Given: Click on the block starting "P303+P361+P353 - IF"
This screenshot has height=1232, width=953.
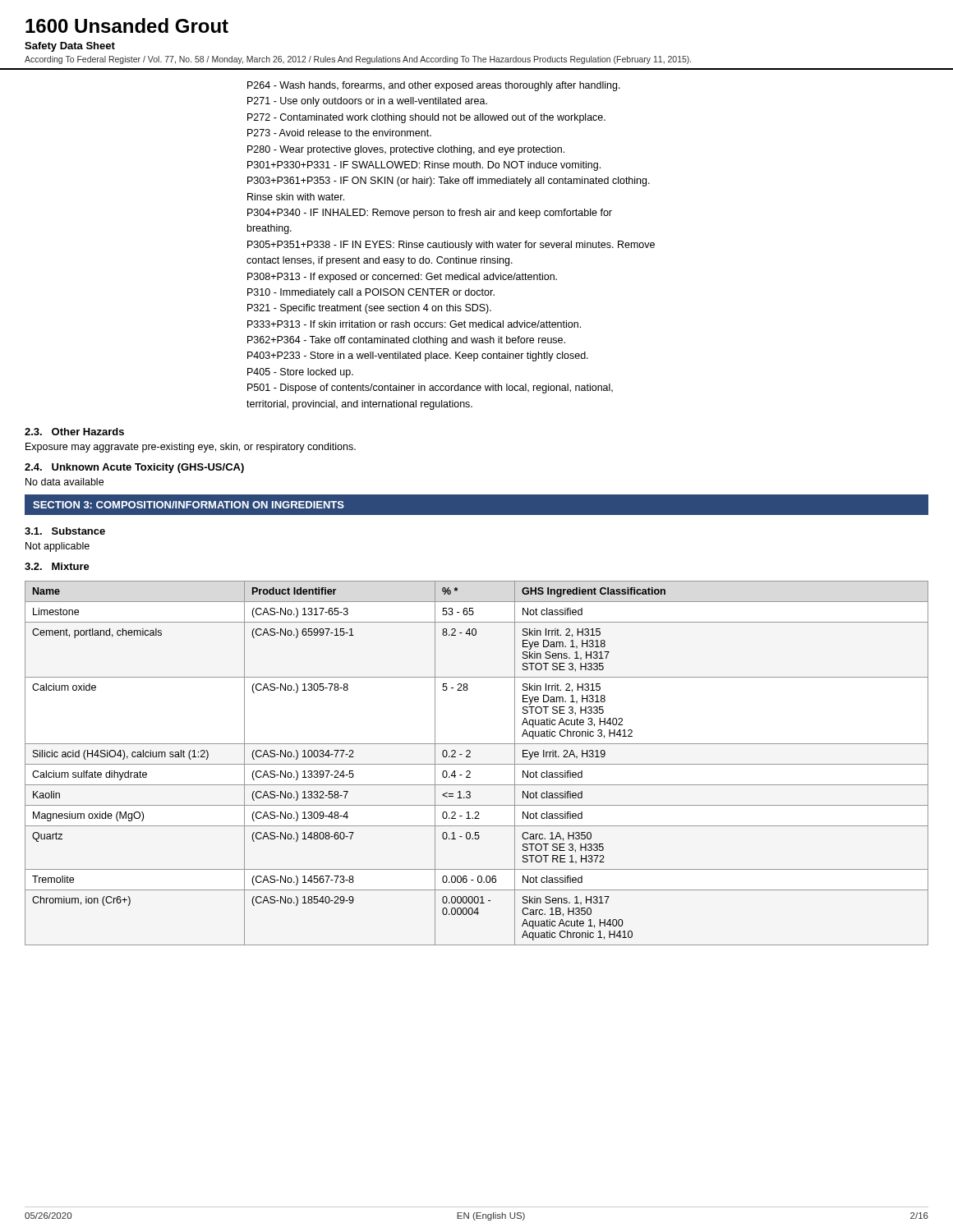Looking at the screenshot, I should pos(448,189).
